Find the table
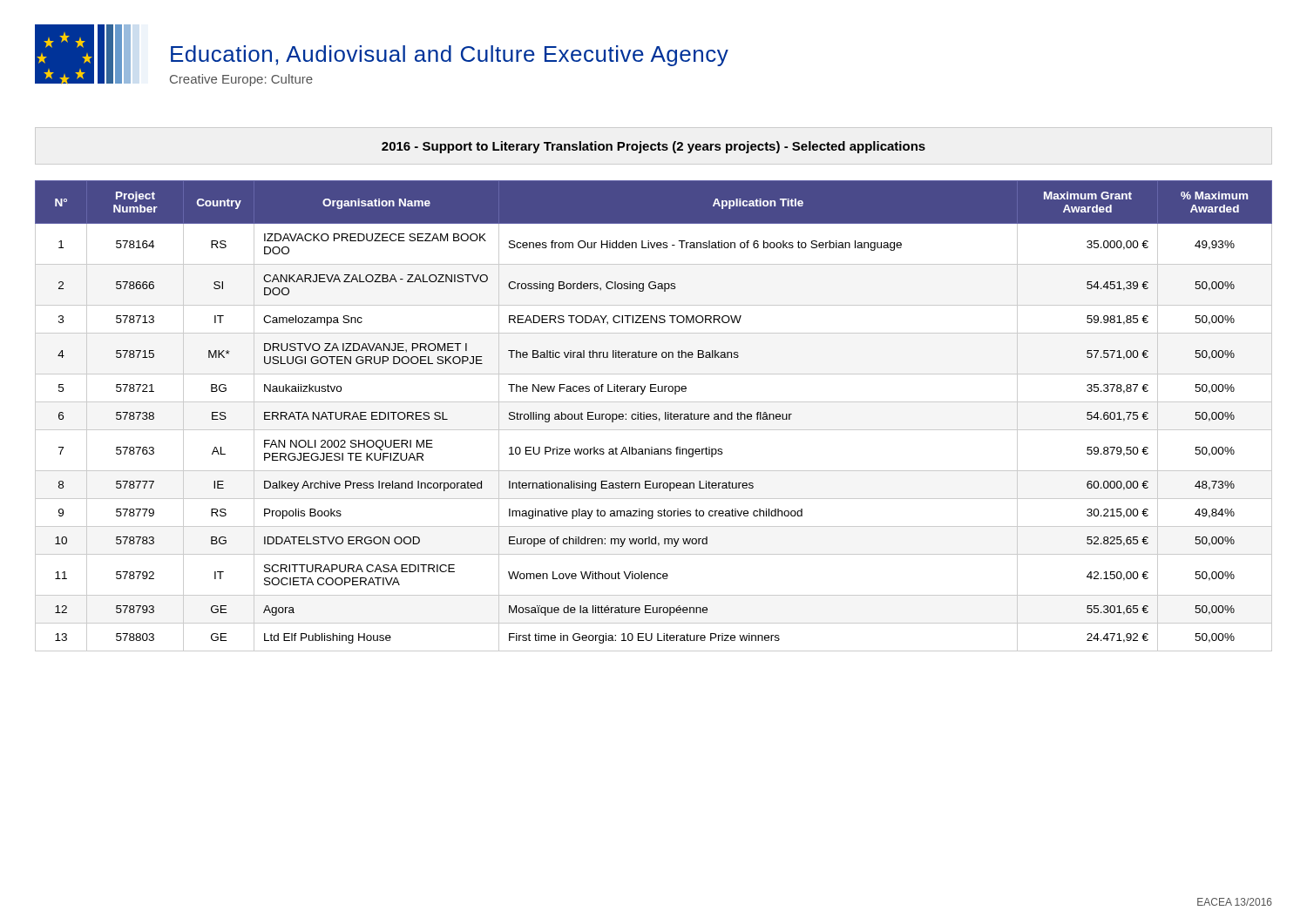 pos(654,416)
